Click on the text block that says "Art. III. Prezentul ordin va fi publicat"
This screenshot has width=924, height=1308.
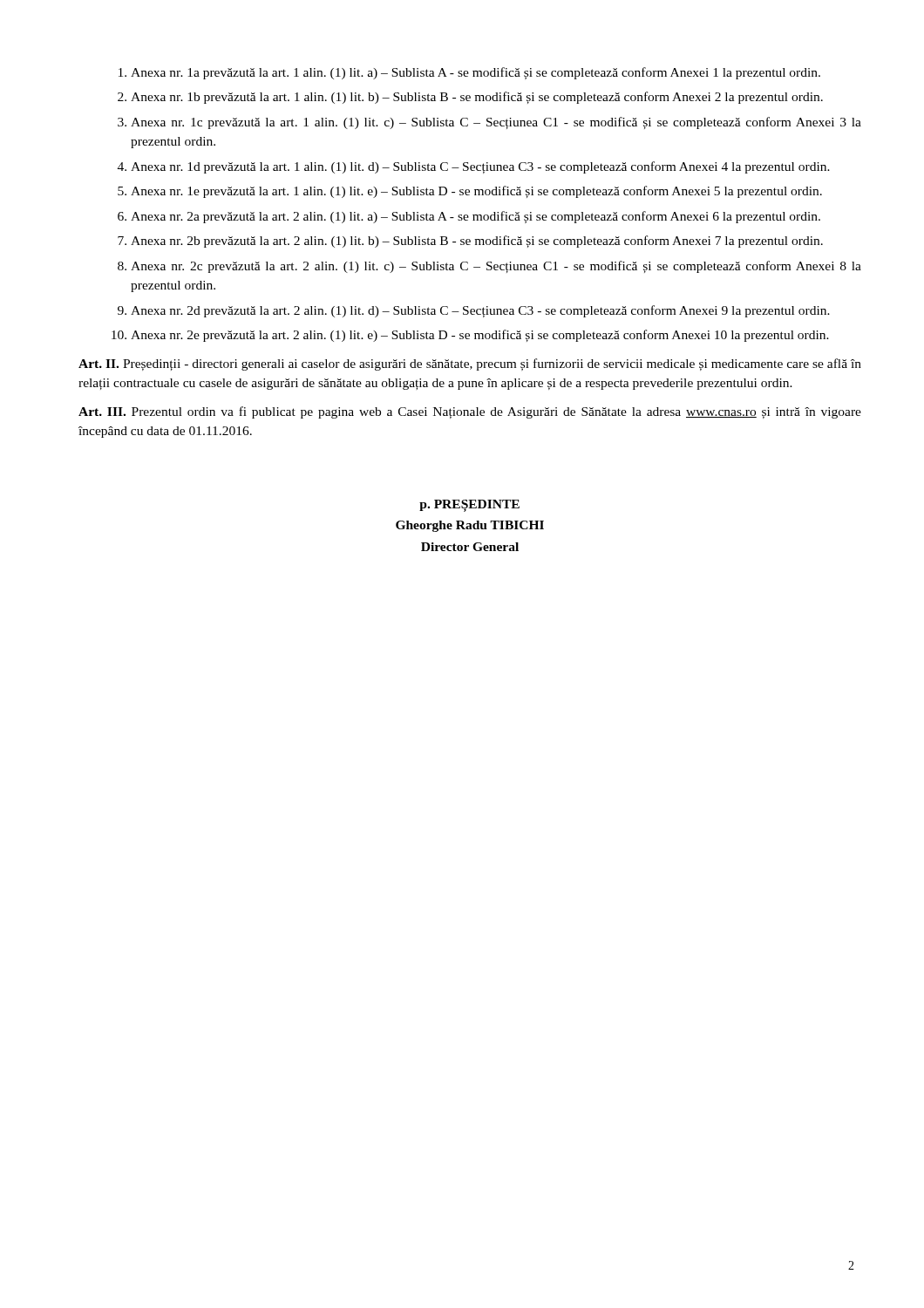[x=470, y=421]
